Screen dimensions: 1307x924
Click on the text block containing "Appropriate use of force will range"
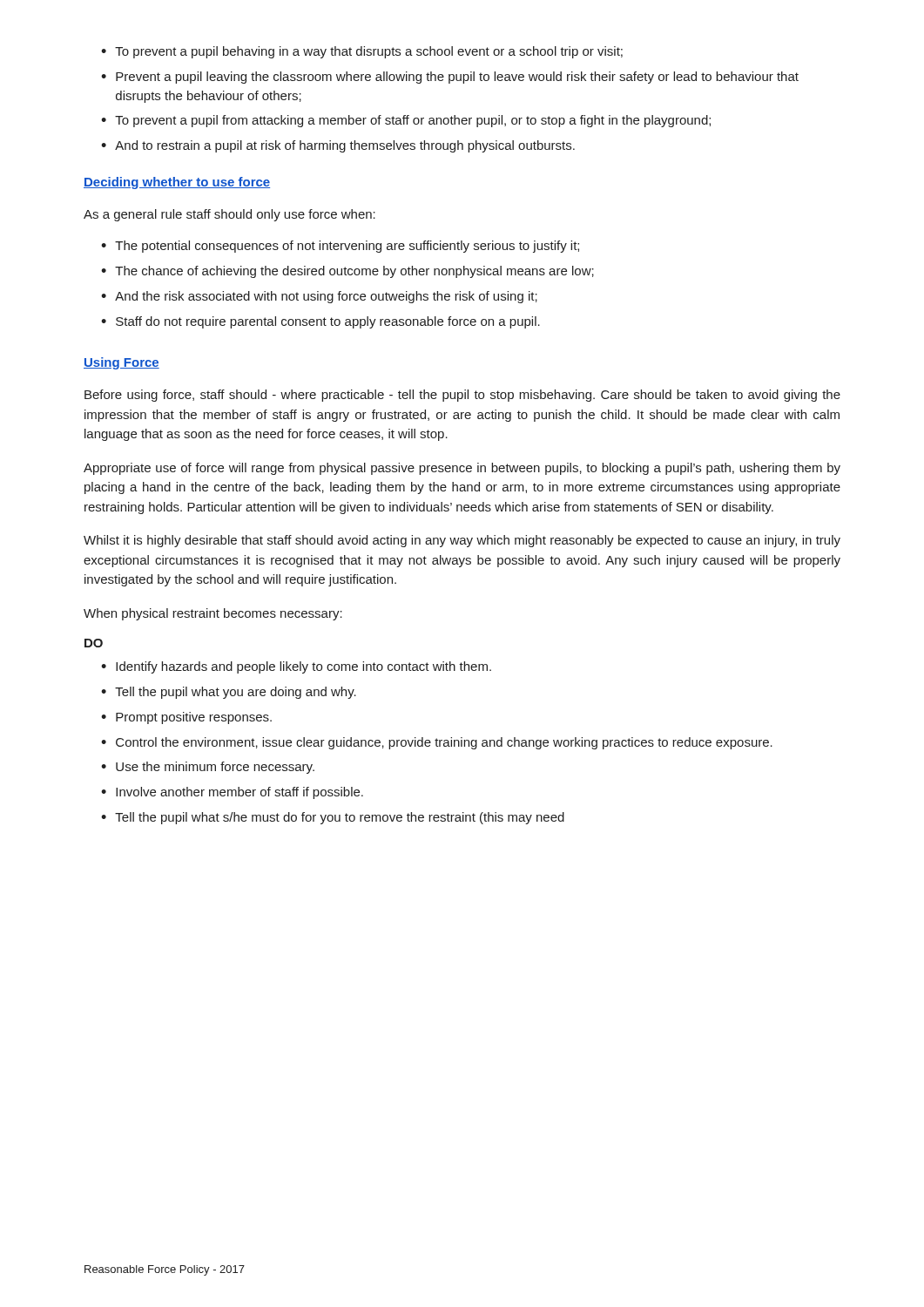462,487
